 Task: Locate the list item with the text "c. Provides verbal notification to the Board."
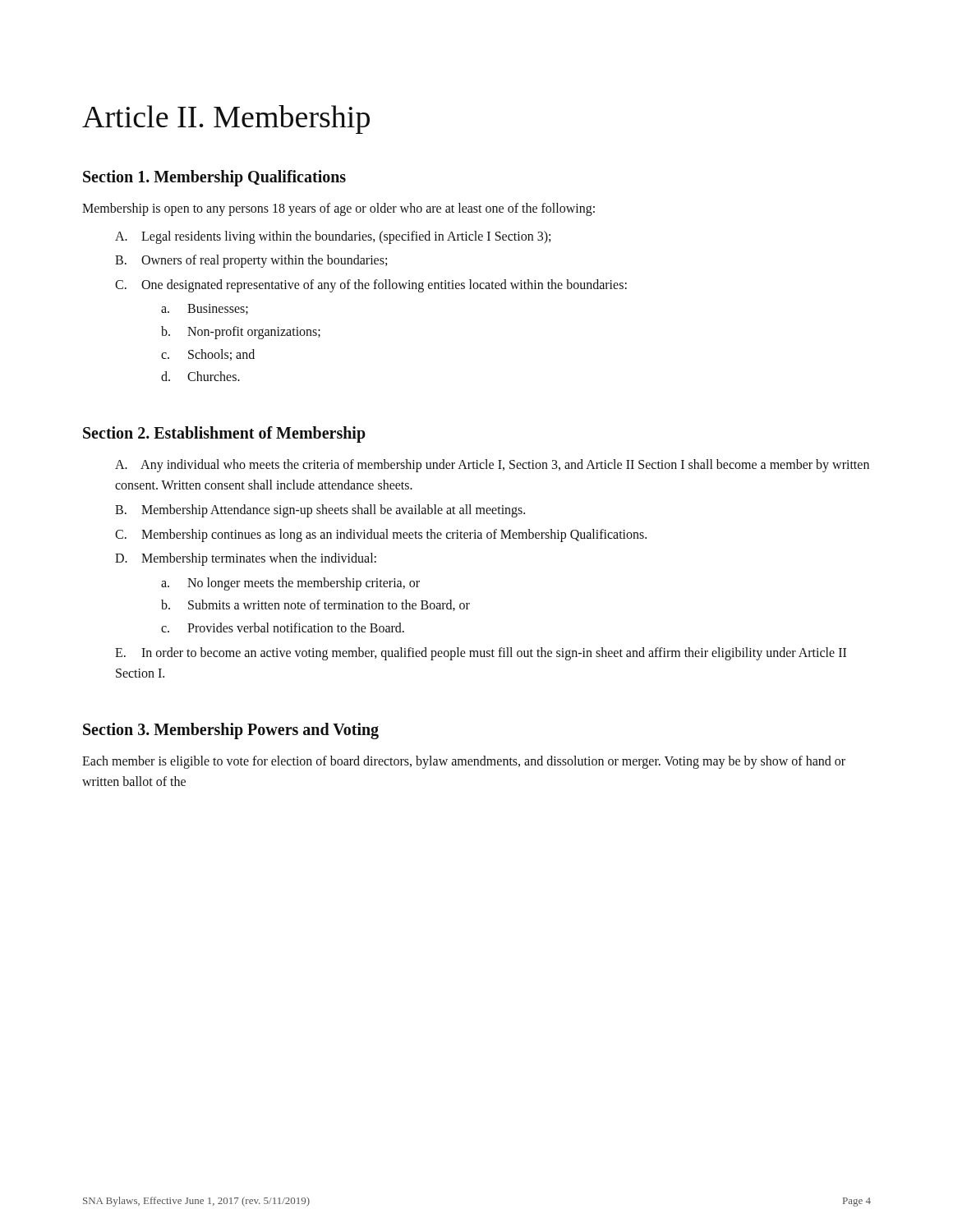283,628
